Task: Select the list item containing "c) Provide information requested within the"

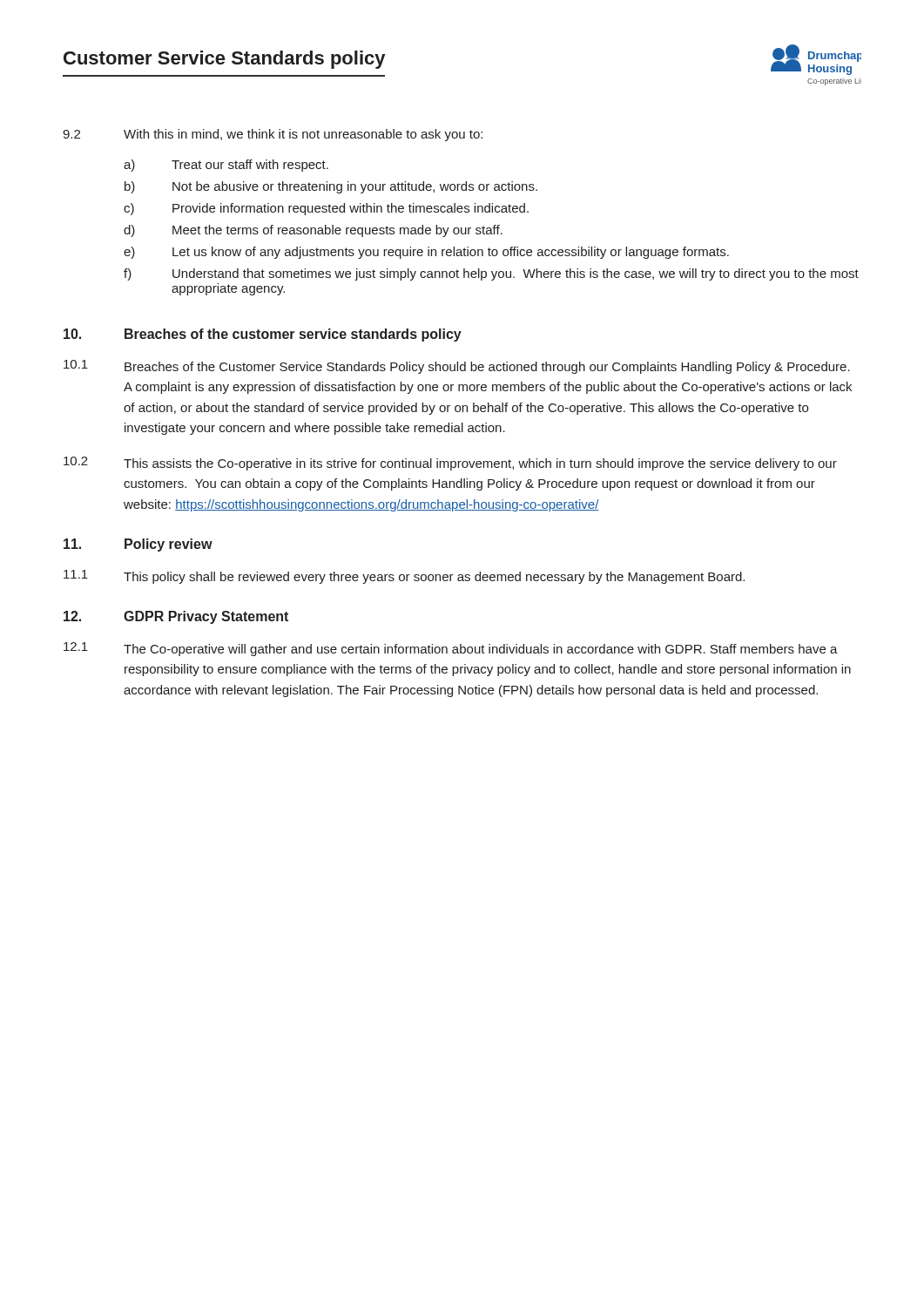Action: [492, 208]
